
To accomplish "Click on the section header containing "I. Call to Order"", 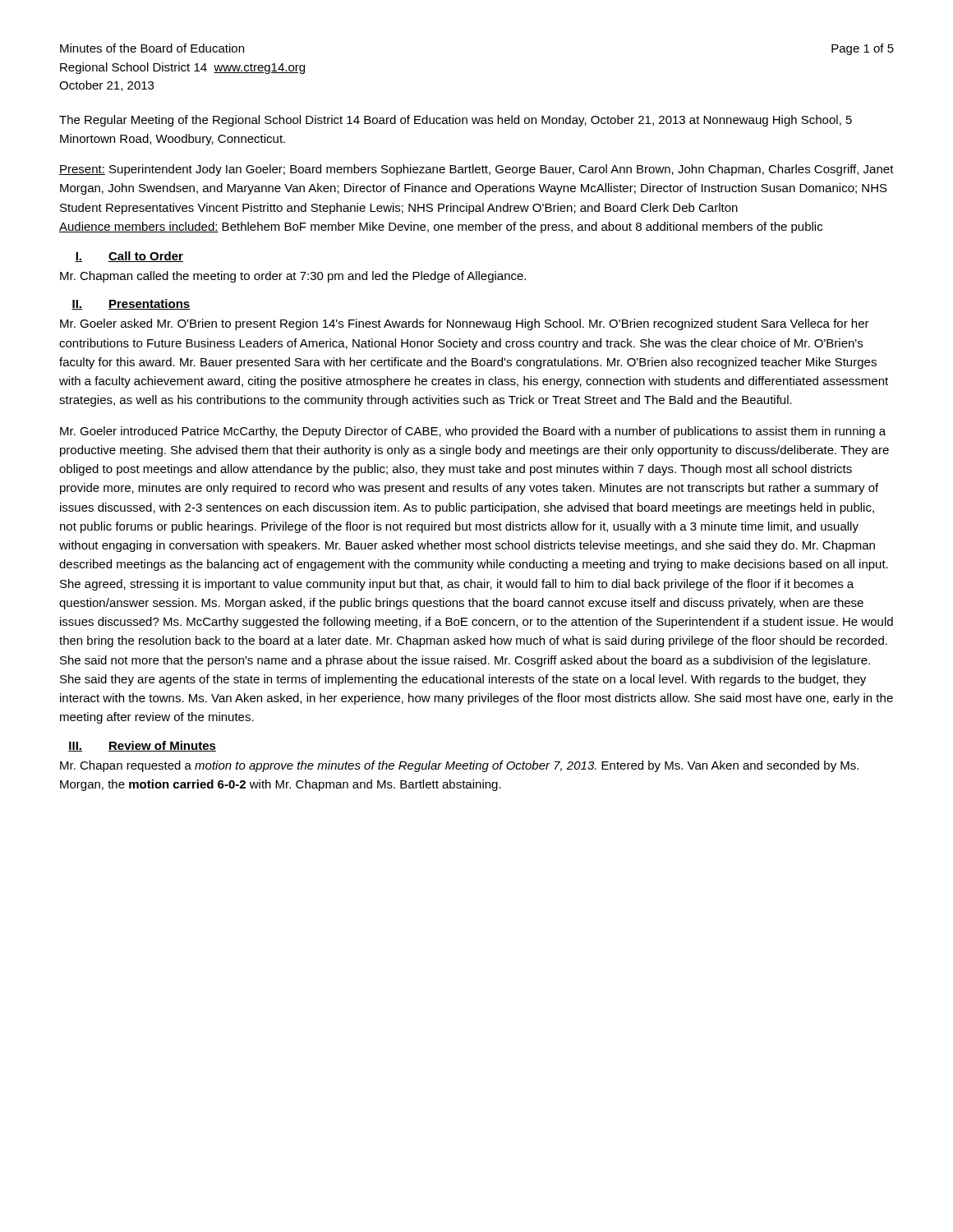I will coord(121,256).
